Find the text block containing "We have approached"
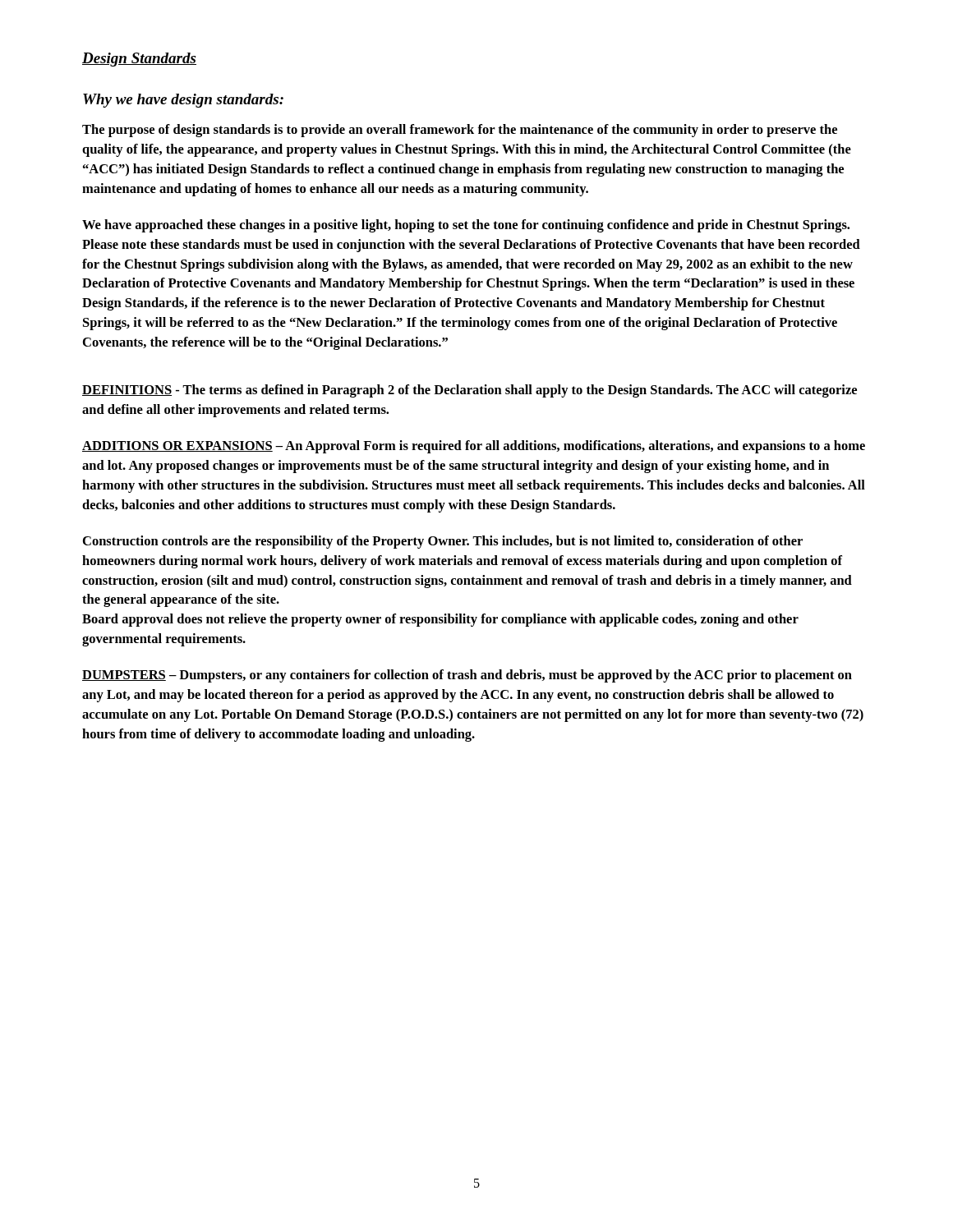 point(471,283)
